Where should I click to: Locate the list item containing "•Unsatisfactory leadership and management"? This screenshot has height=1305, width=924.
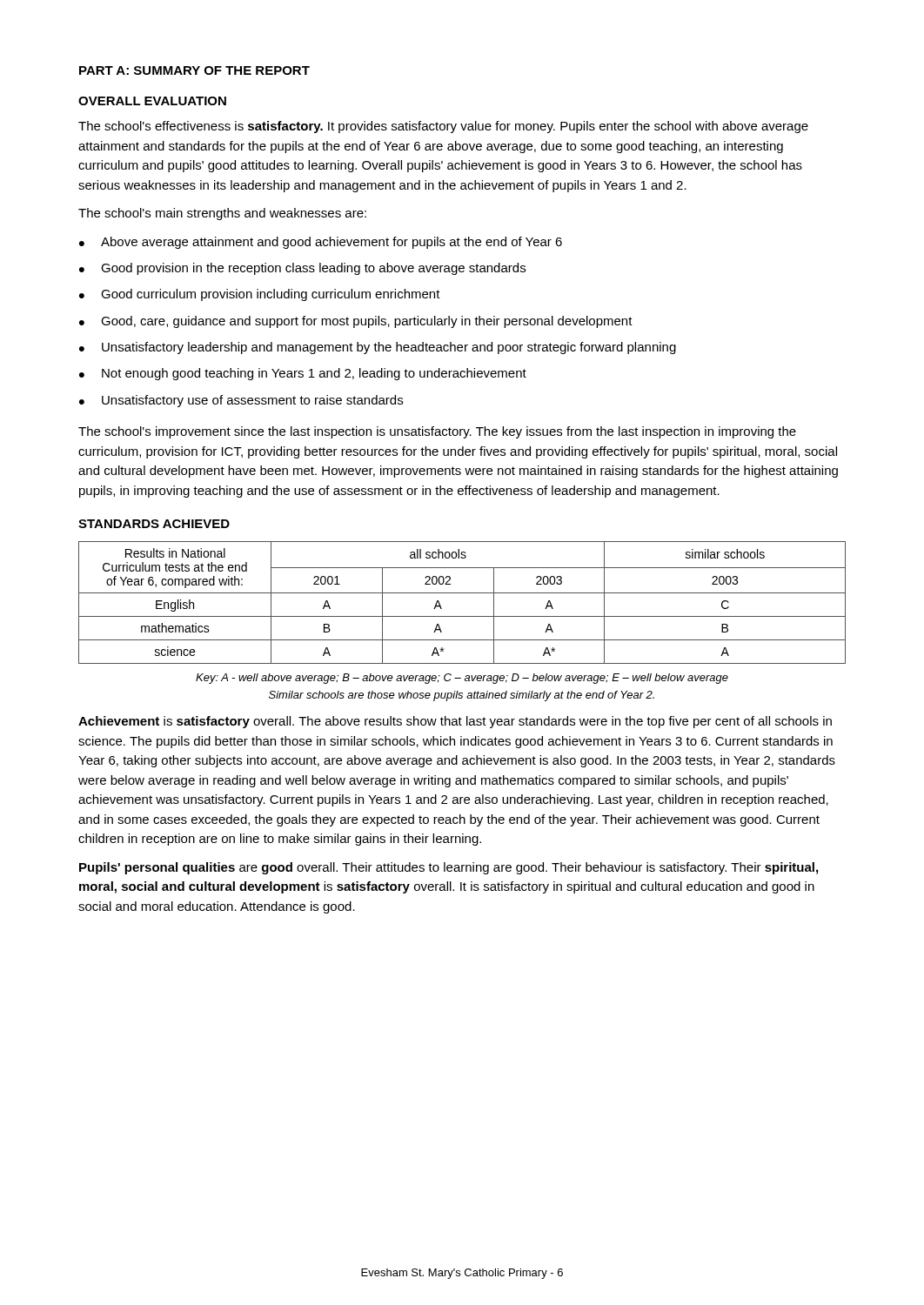pyautogui.click(x=462, y=349)
